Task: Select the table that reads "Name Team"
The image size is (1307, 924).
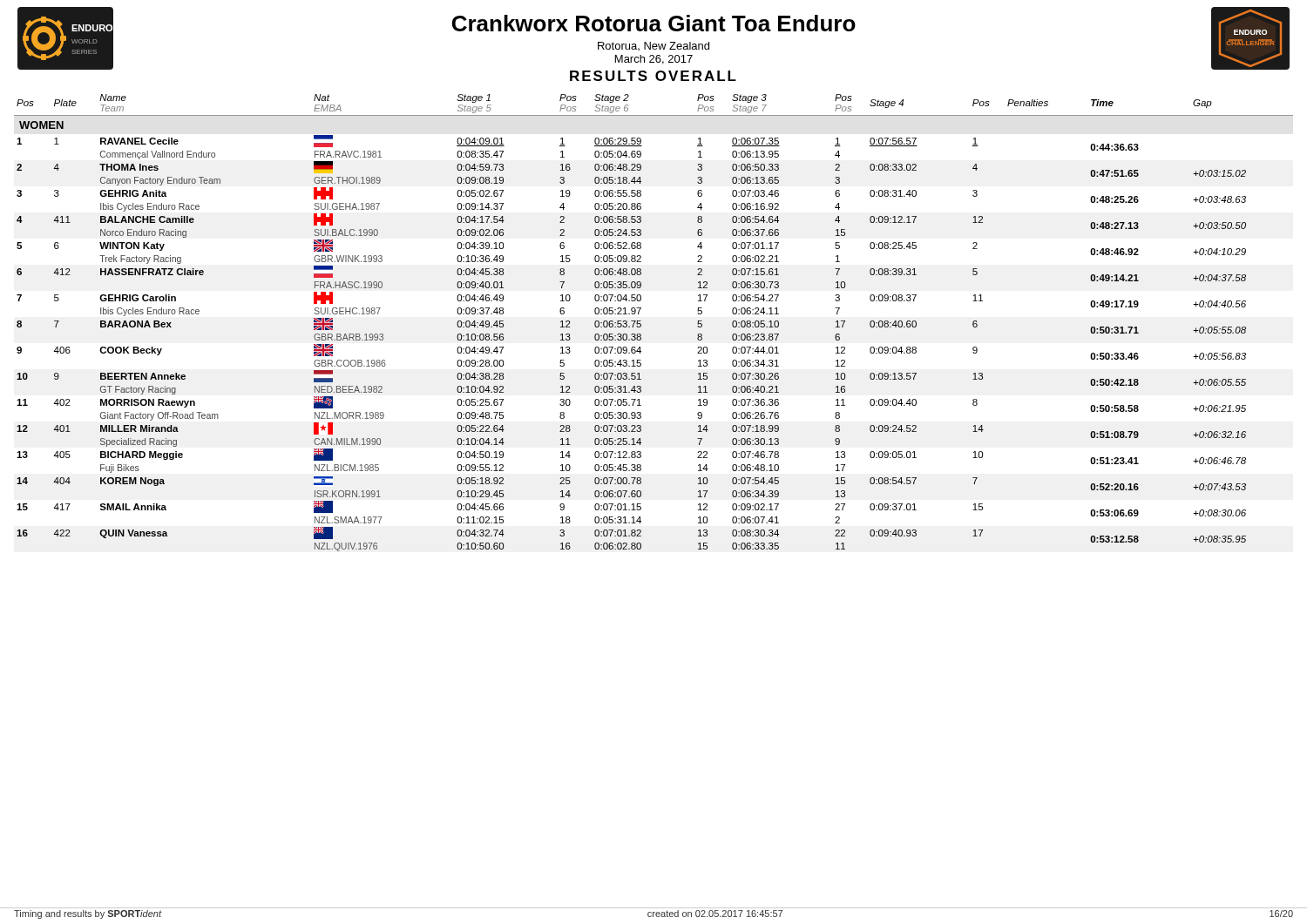Action: [654, 321]
